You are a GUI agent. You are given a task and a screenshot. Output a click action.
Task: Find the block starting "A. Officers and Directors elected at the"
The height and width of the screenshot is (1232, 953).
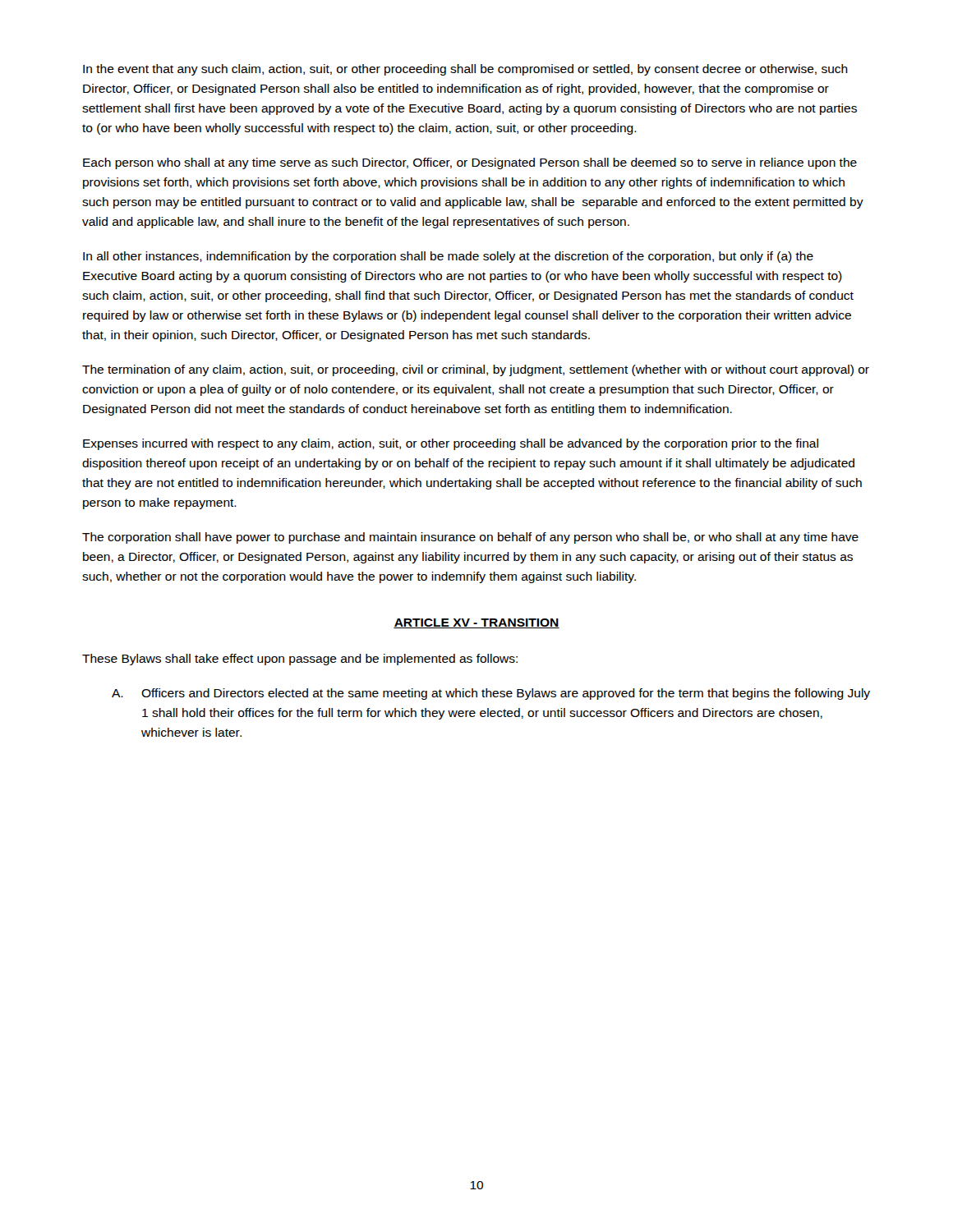click(x=491, y=713)
